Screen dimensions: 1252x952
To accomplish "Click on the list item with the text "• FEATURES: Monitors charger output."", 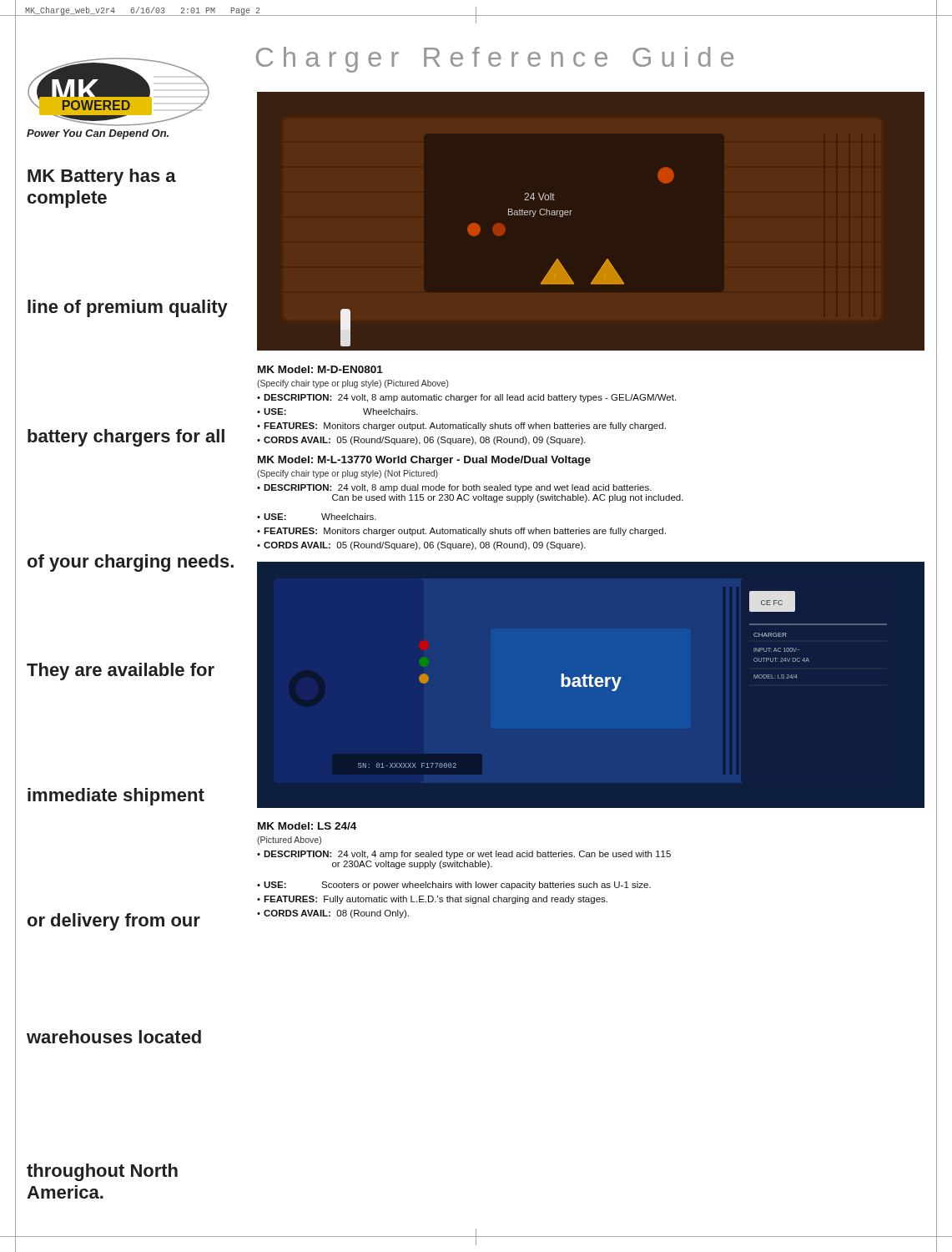I will tap(462, 426).
